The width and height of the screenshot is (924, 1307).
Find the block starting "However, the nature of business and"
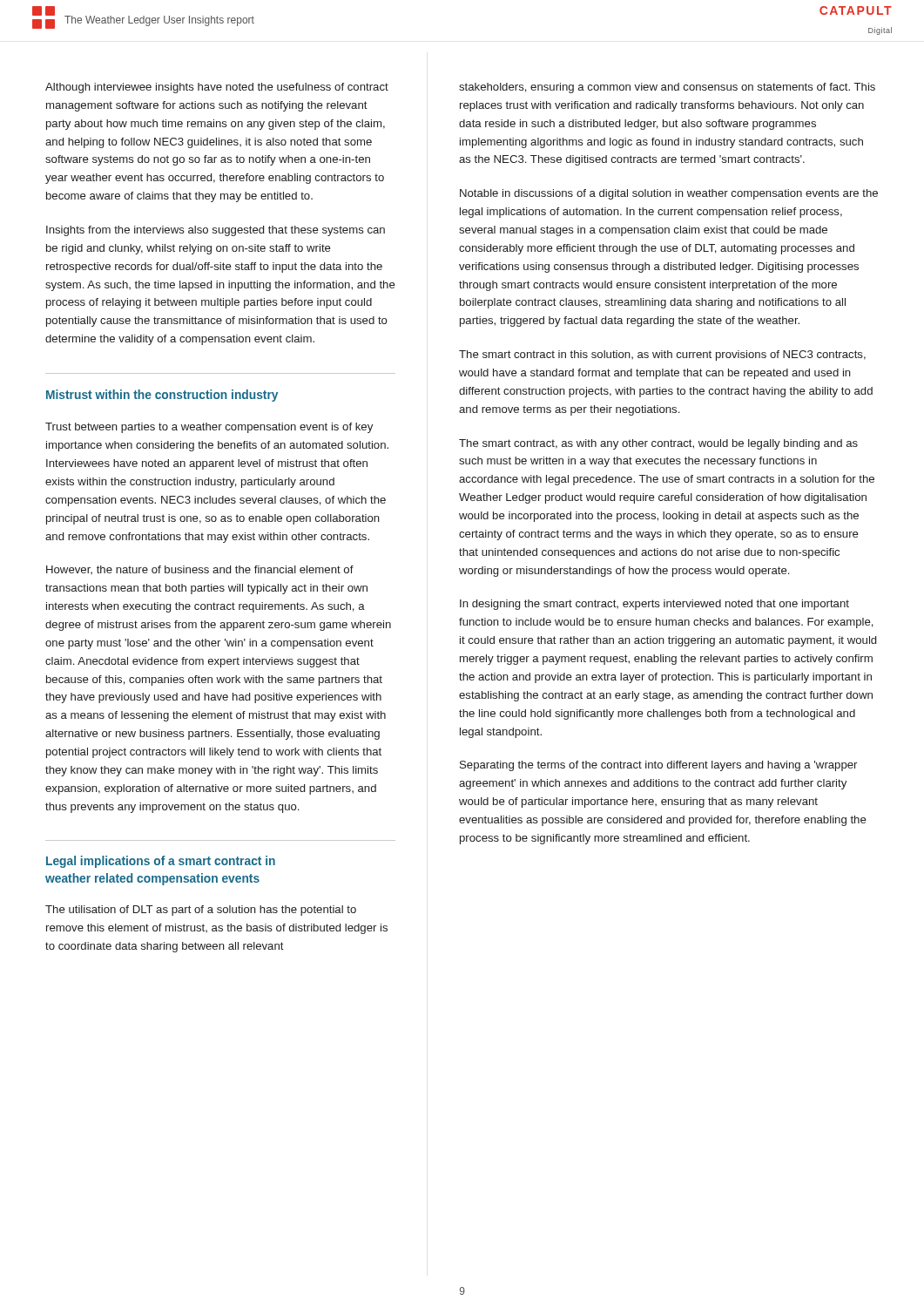tap(218, 688)
